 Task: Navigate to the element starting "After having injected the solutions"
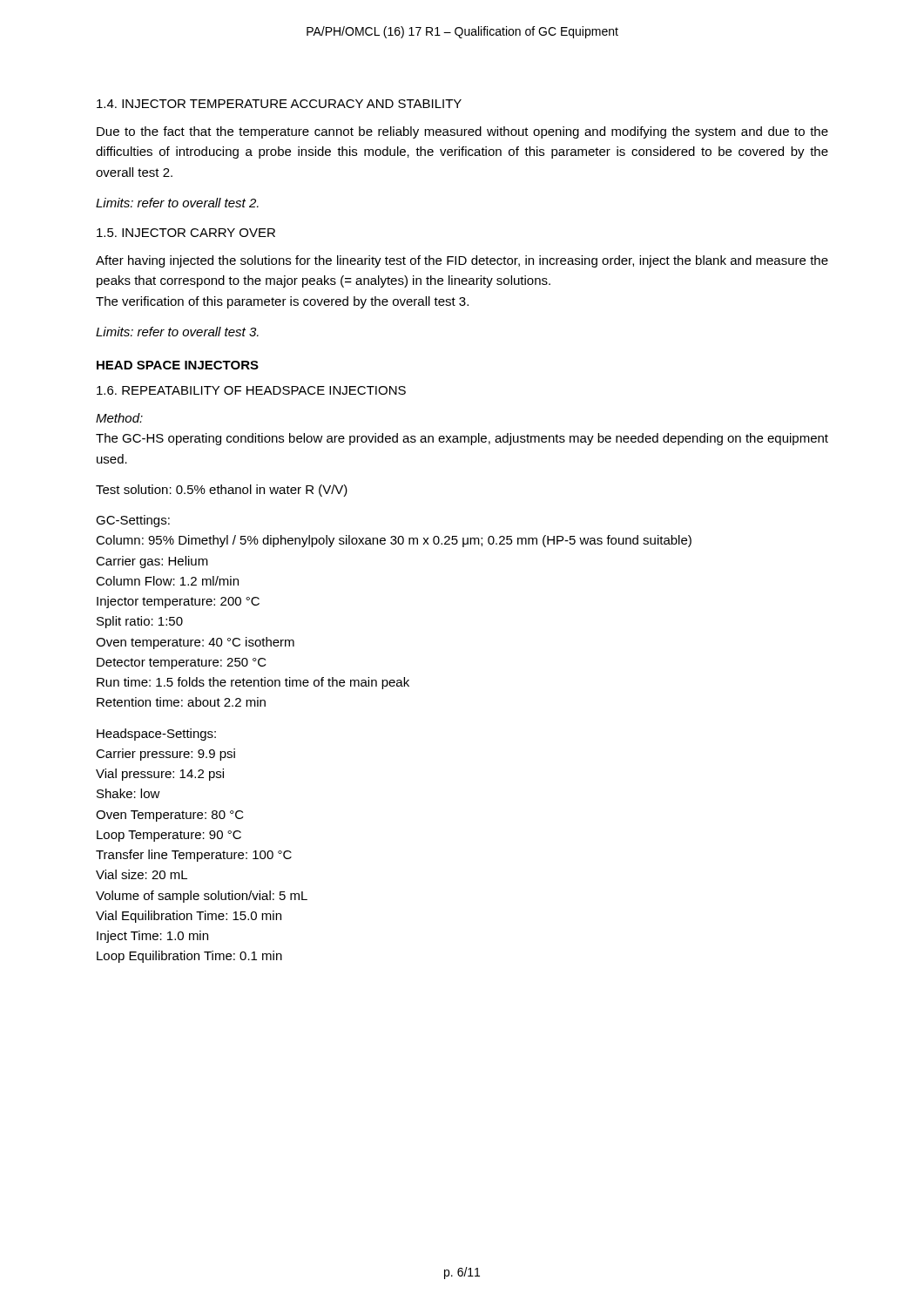tap(462, 280)
